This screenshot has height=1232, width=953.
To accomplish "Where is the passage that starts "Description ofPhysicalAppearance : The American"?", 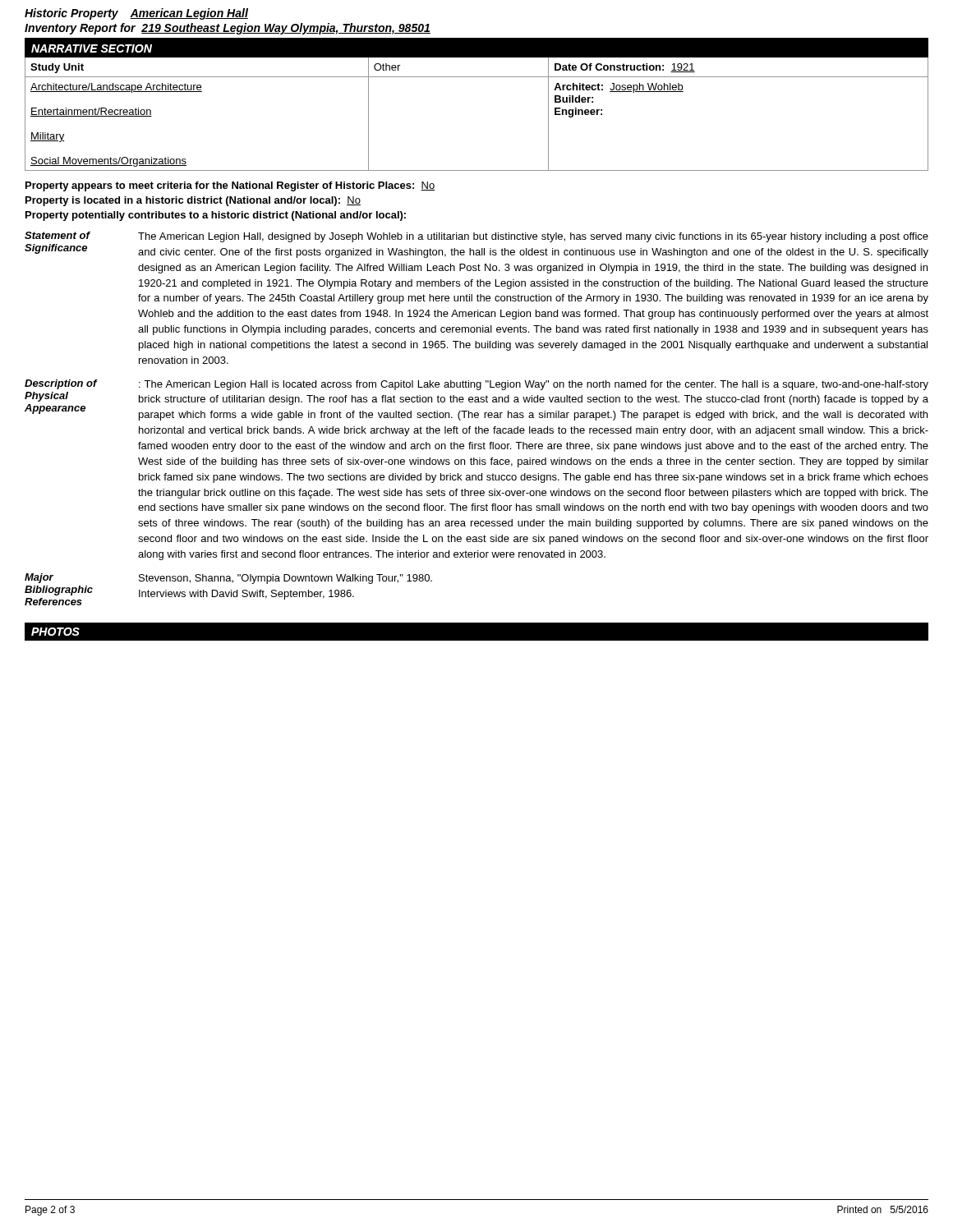I will click(x=476, y=470).
